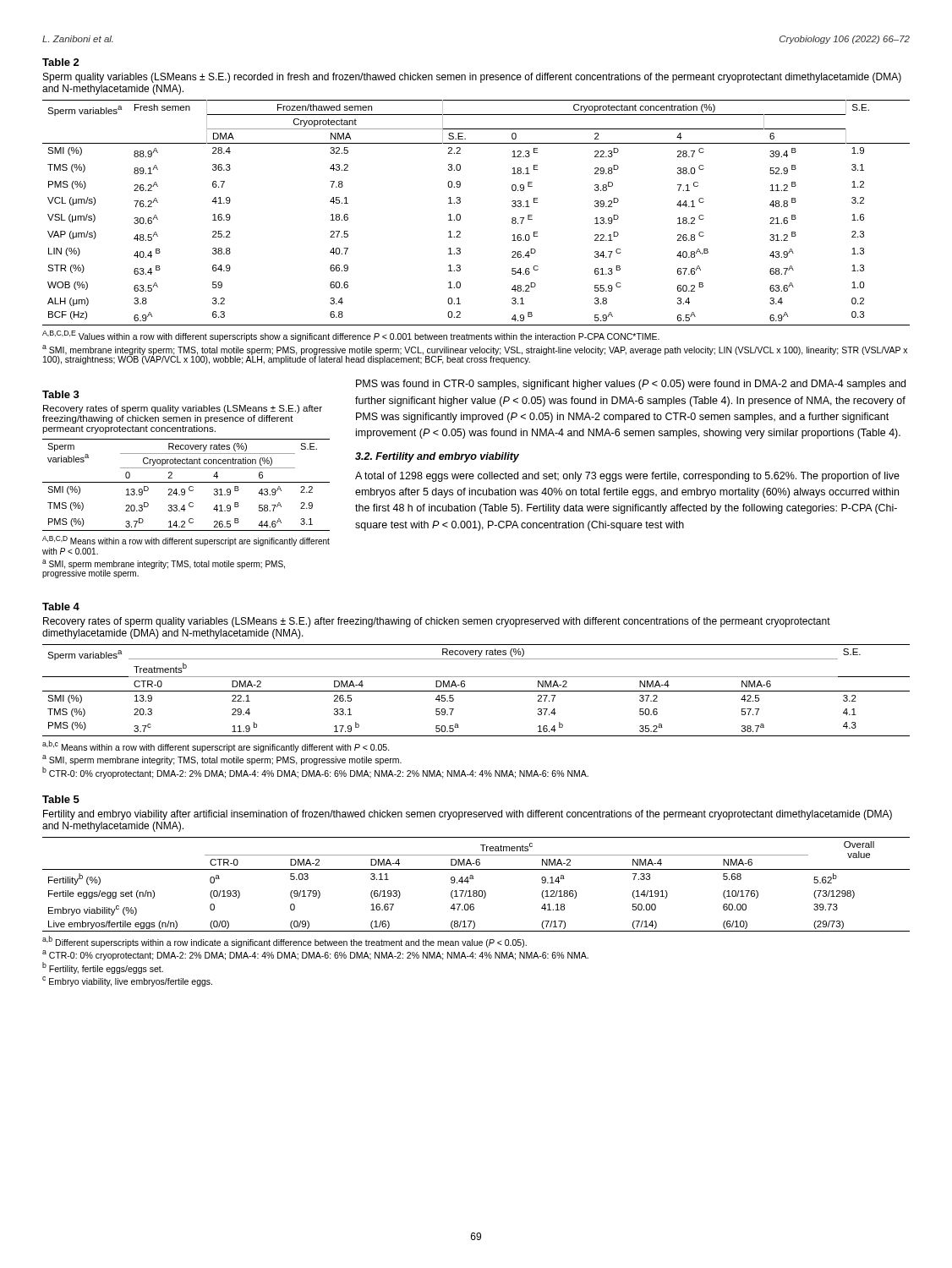952x1268 pixels.
Task: Click on the section header that says "Table 3"
Action: [x=61, y=395]
